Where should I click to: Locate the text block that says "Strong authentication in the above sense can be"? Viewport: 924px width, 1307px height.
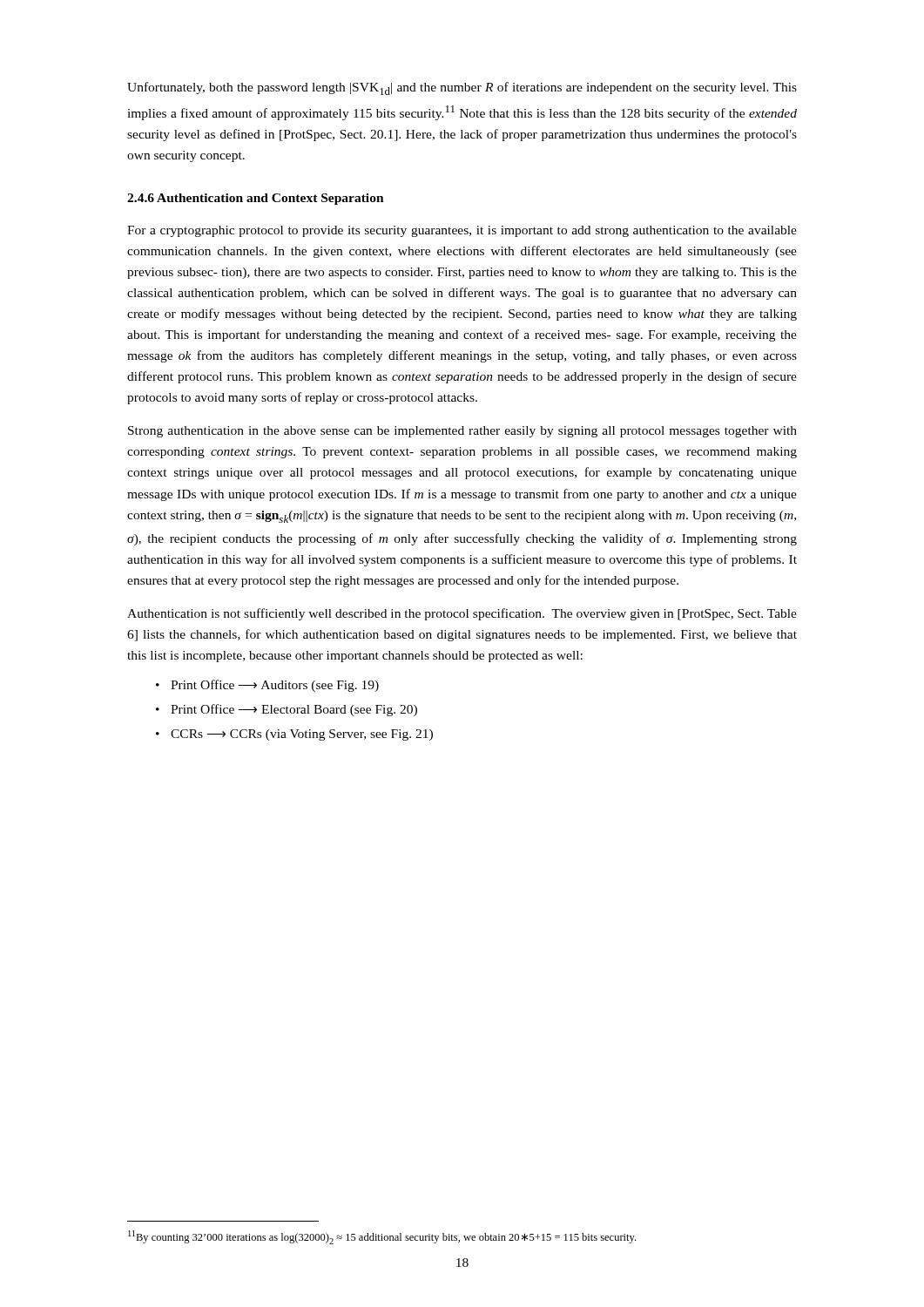462,505
